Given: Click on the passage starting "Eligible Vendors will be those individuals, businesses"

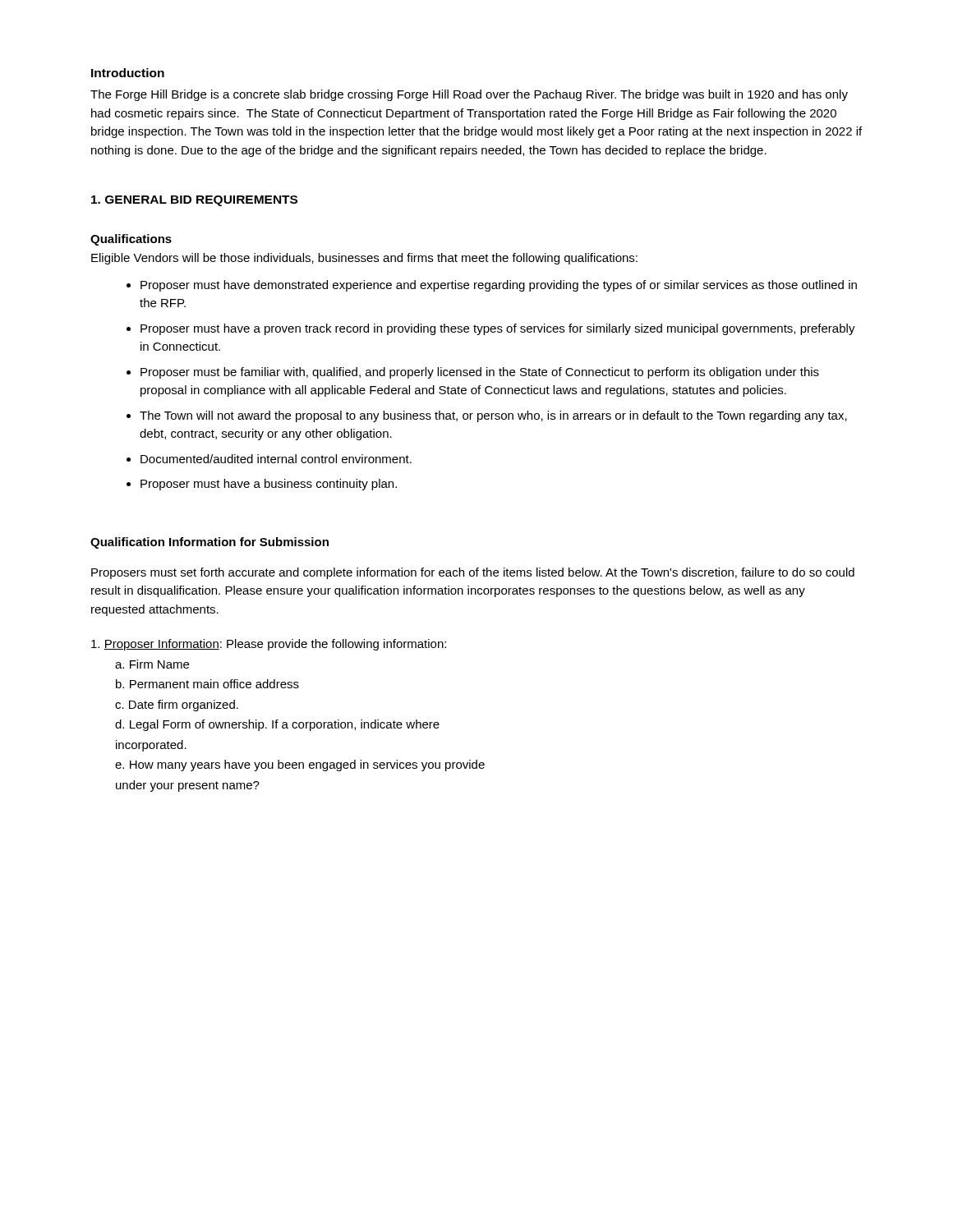Looking at the screenshot, I should point(364,257).
